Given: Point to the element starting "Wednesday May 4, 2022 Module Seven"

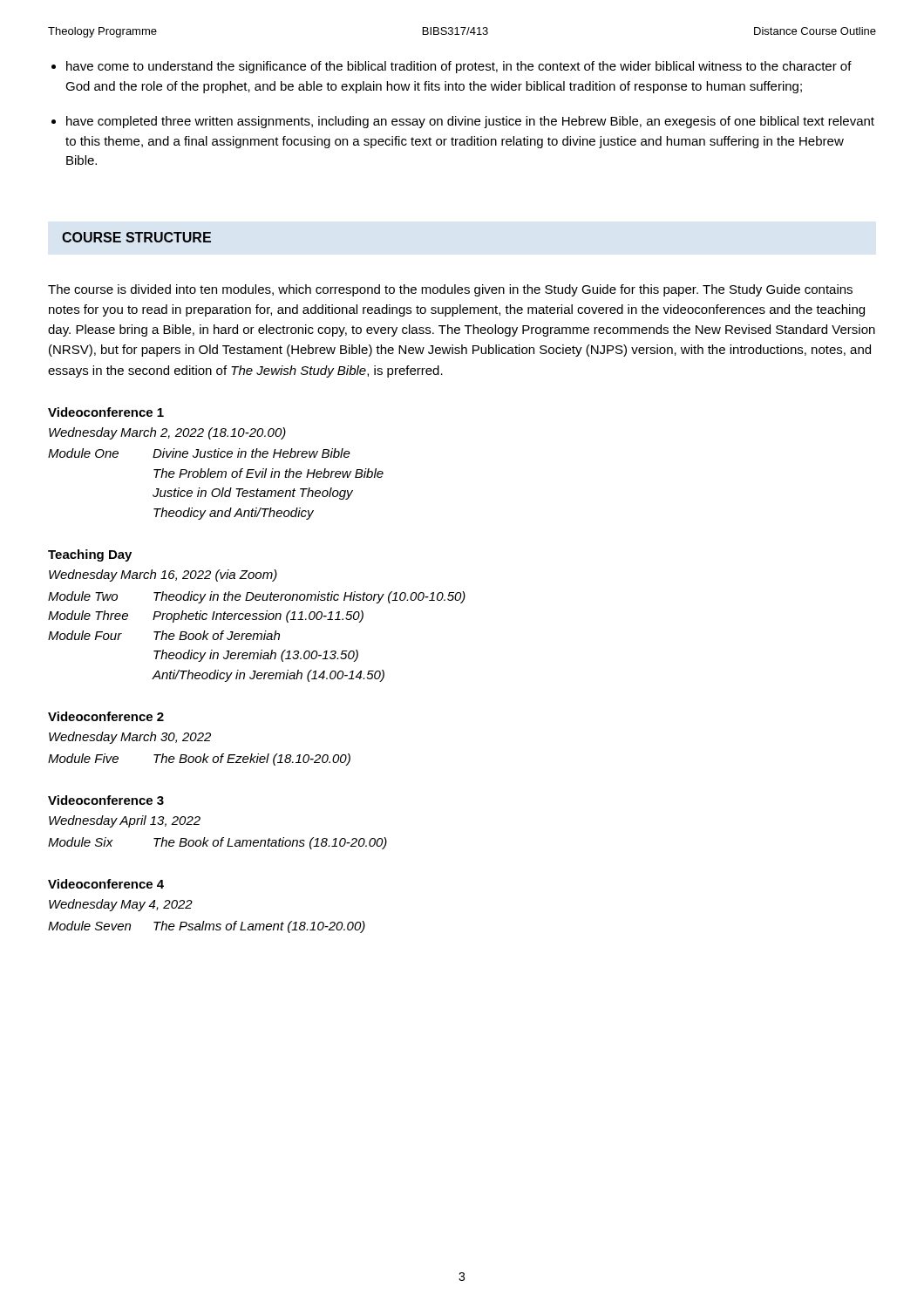Looking at the screenshot, I should (x=121, y=905).
